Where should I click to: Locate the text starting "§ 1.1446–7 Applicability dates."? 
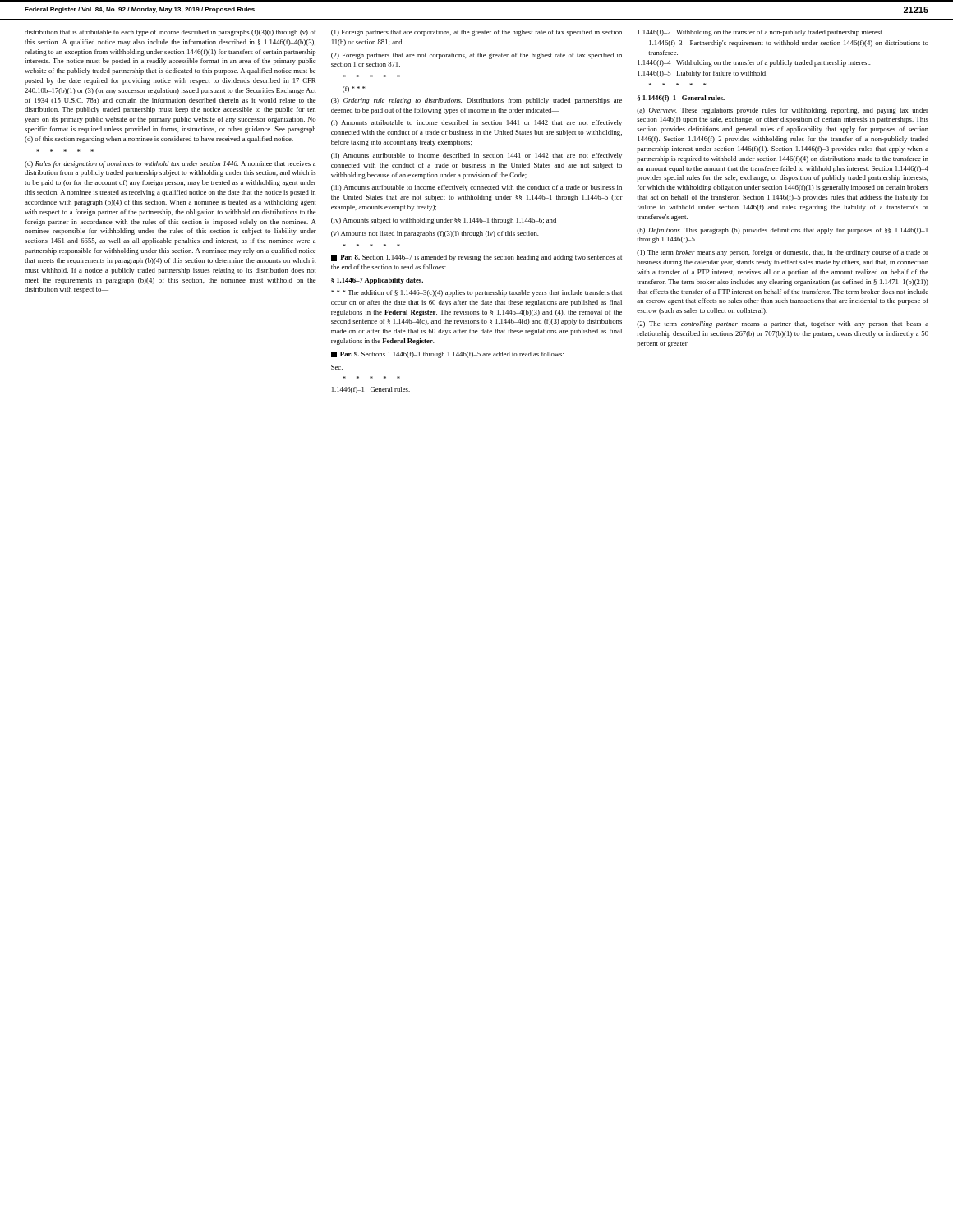pos(377,281)
